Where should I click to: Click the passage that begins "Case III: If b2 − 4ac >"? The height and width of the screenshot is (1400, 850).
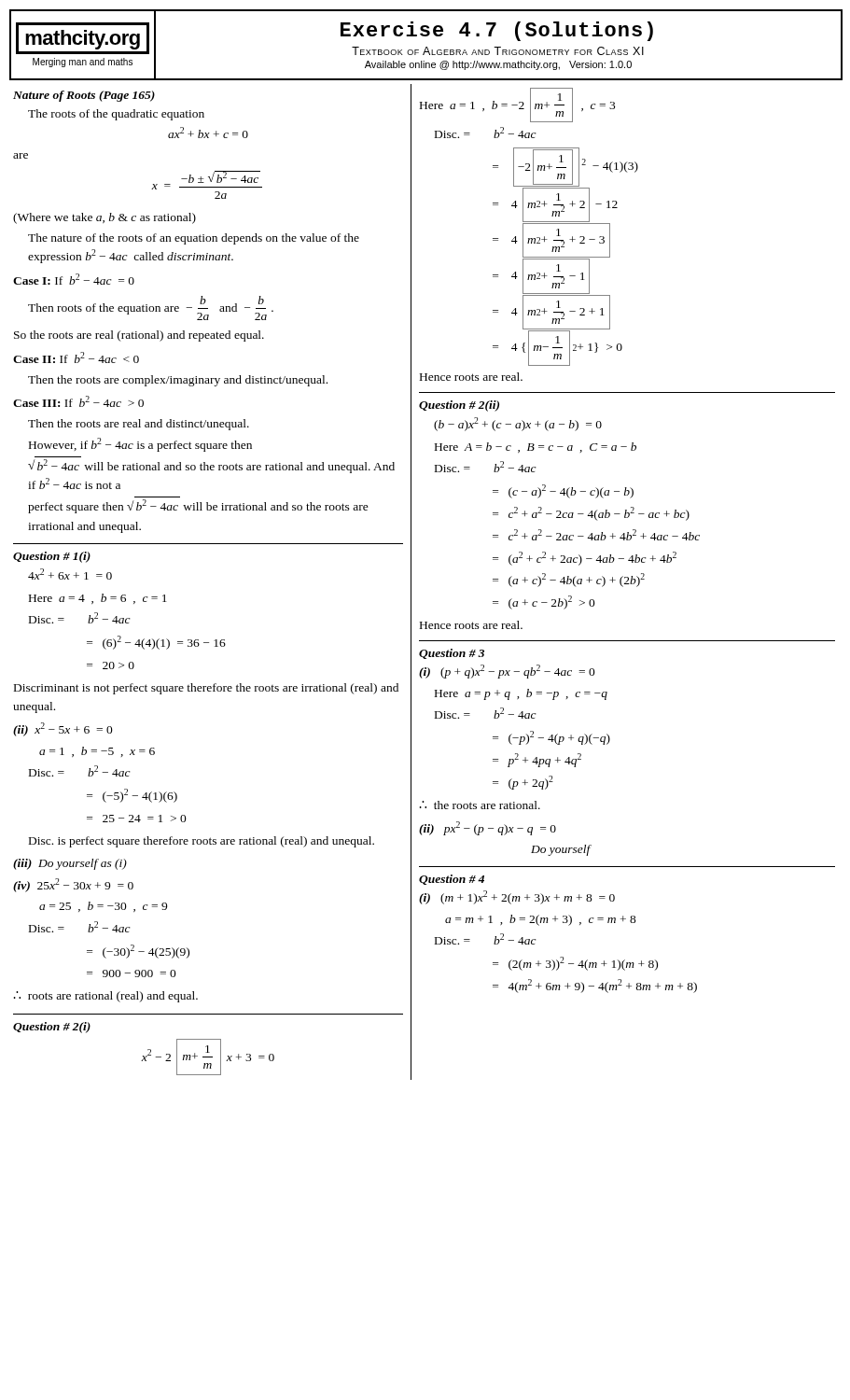(x=79, y=402)
